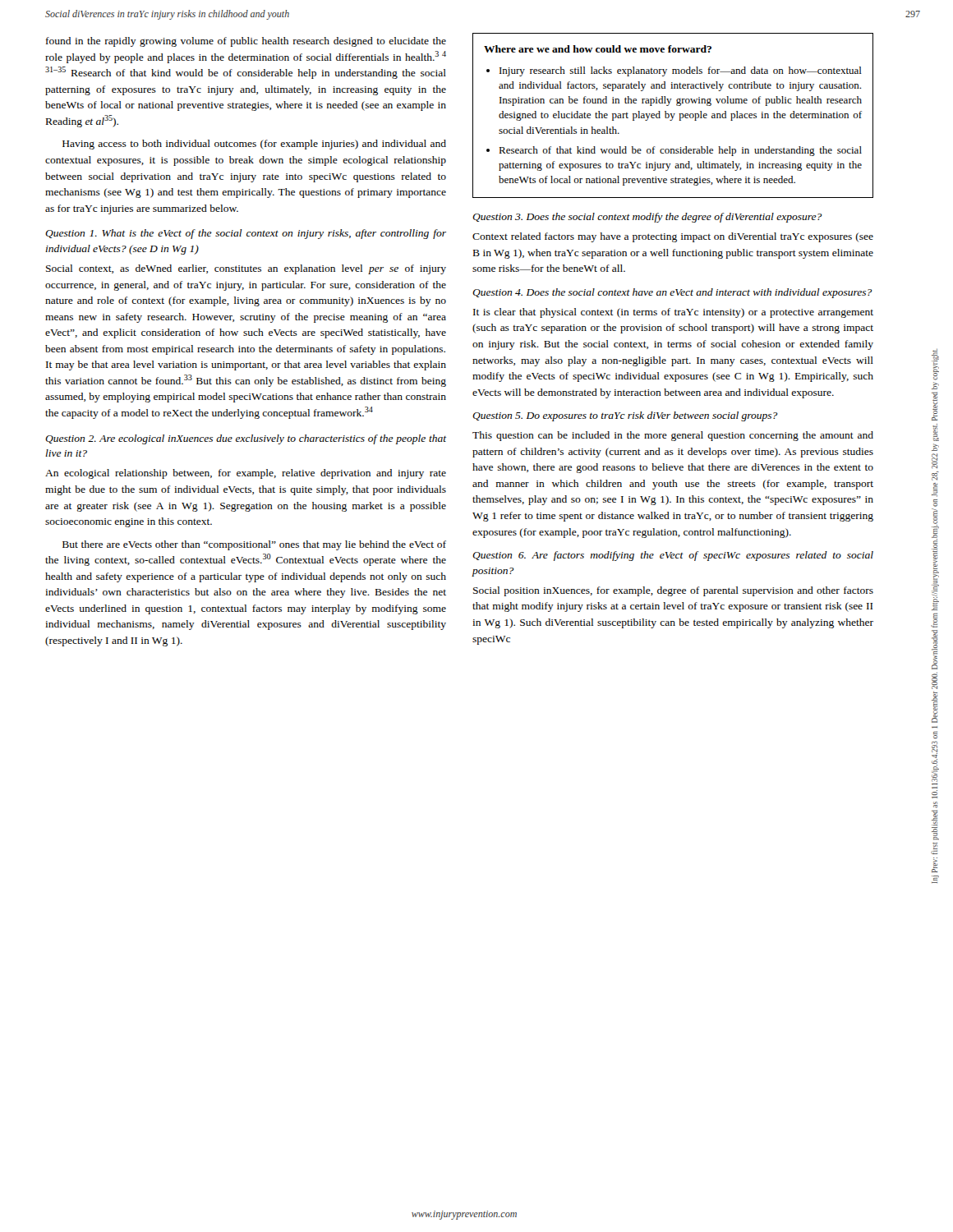
Task: Locate the passage starting "Injury research still"
Action: 680,101
